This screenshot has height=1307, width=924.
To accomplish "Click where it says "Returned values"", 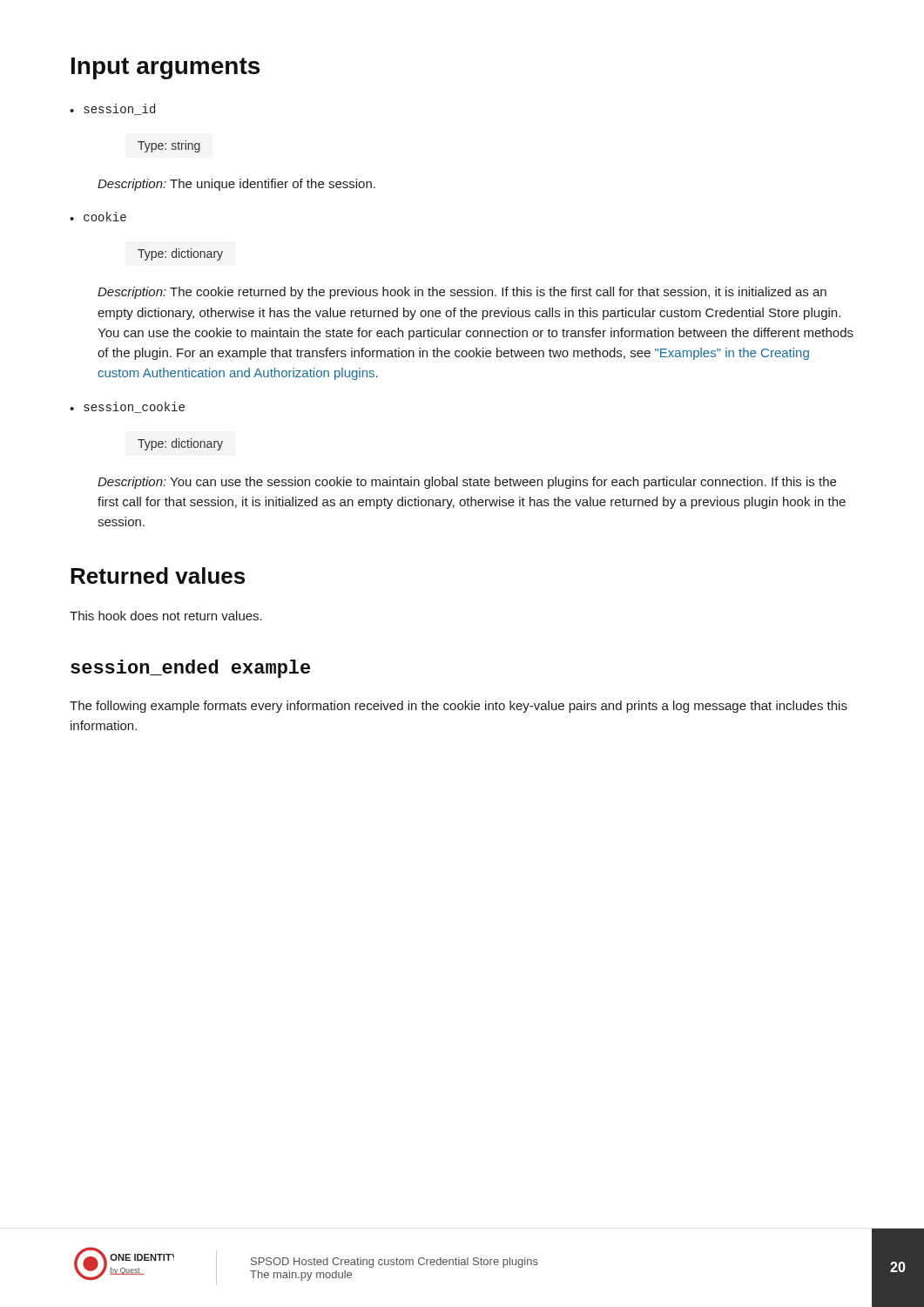I will pyautogui.click(x=158, y=577).
